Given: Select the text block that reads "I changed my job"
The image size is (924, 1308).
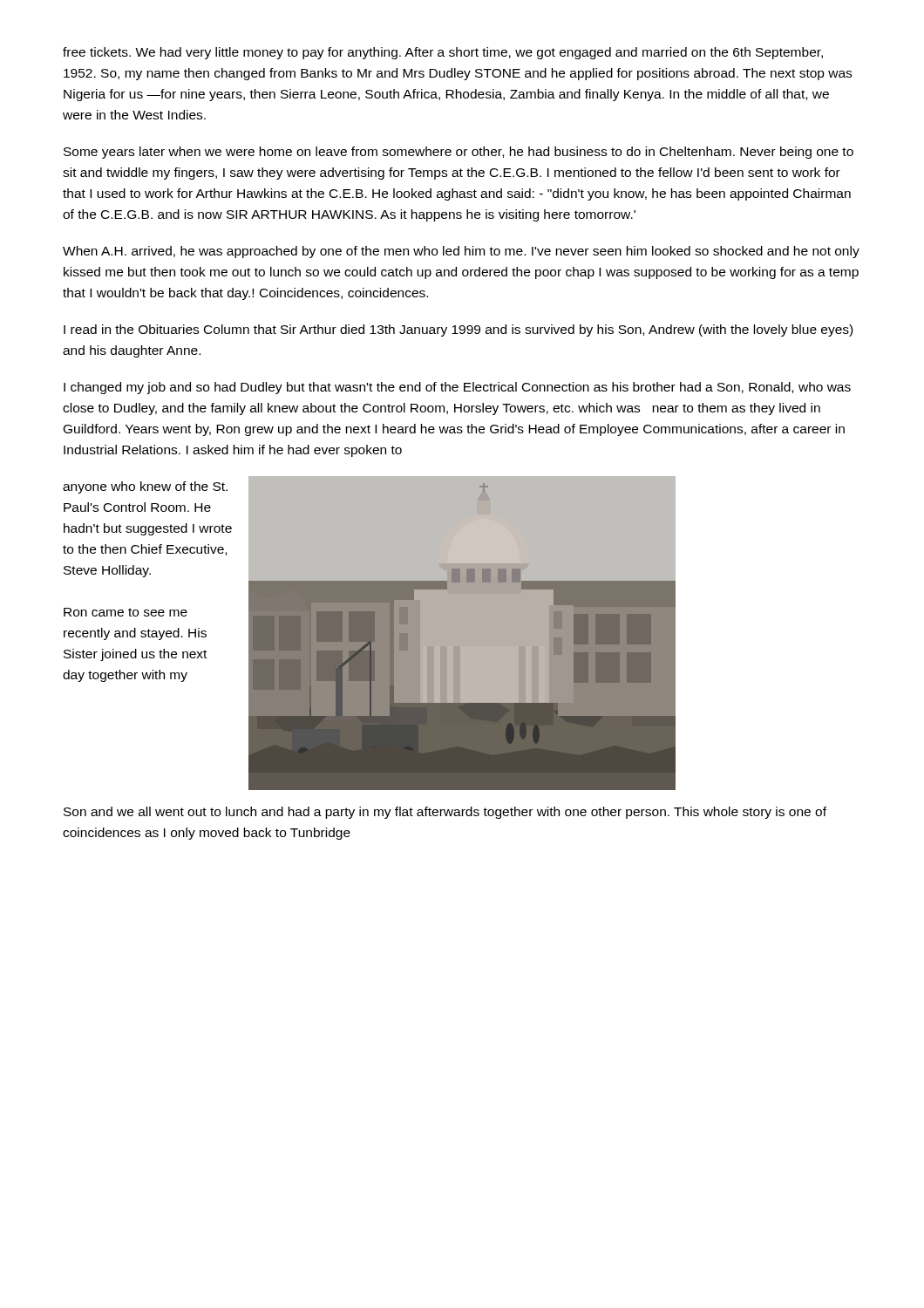Looking at the screenshot, I should coord(457,418).
